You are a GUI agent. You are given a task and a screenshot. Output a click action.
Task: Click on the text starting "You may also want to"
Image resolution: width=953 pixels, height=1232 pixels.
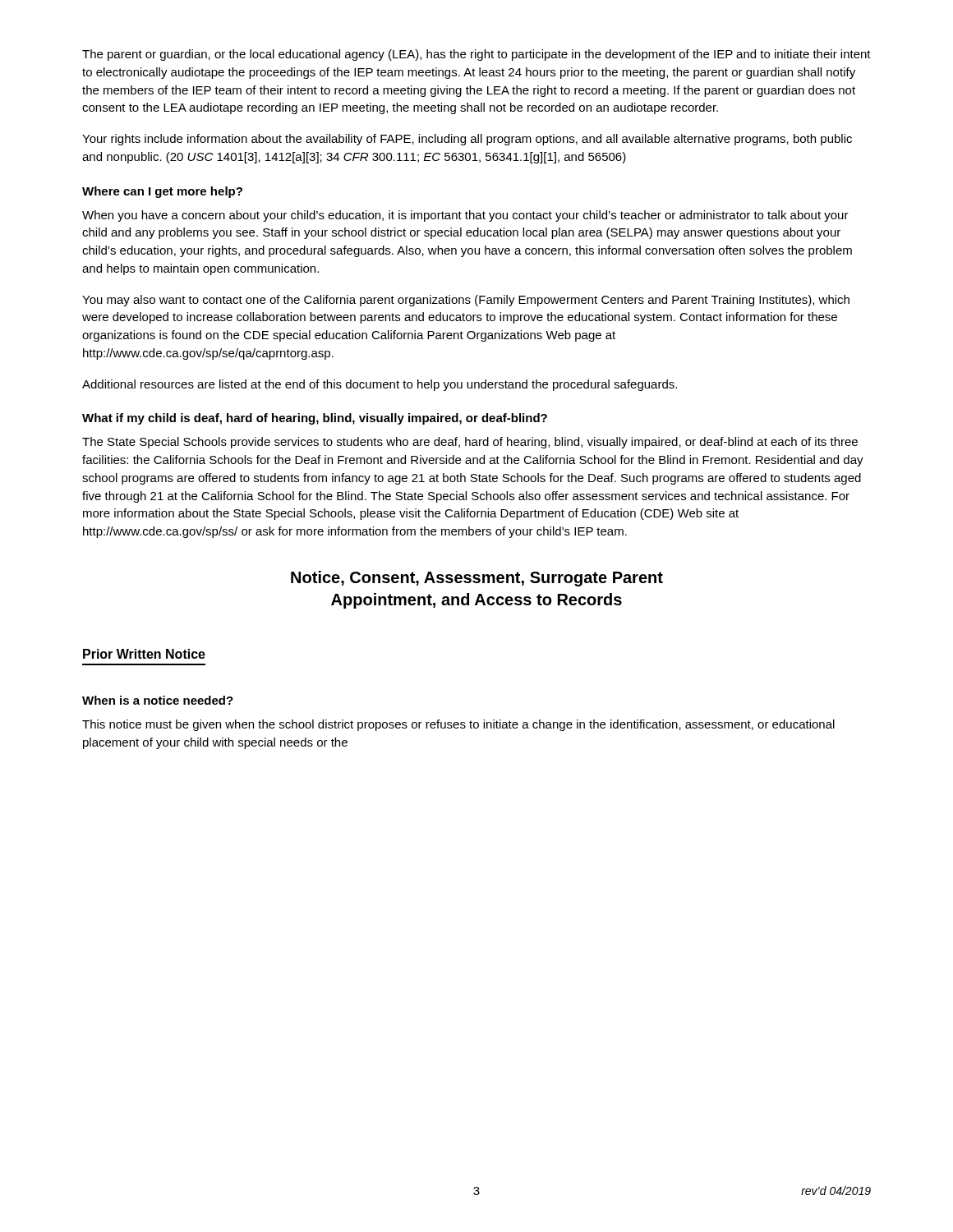coord(466,326)
